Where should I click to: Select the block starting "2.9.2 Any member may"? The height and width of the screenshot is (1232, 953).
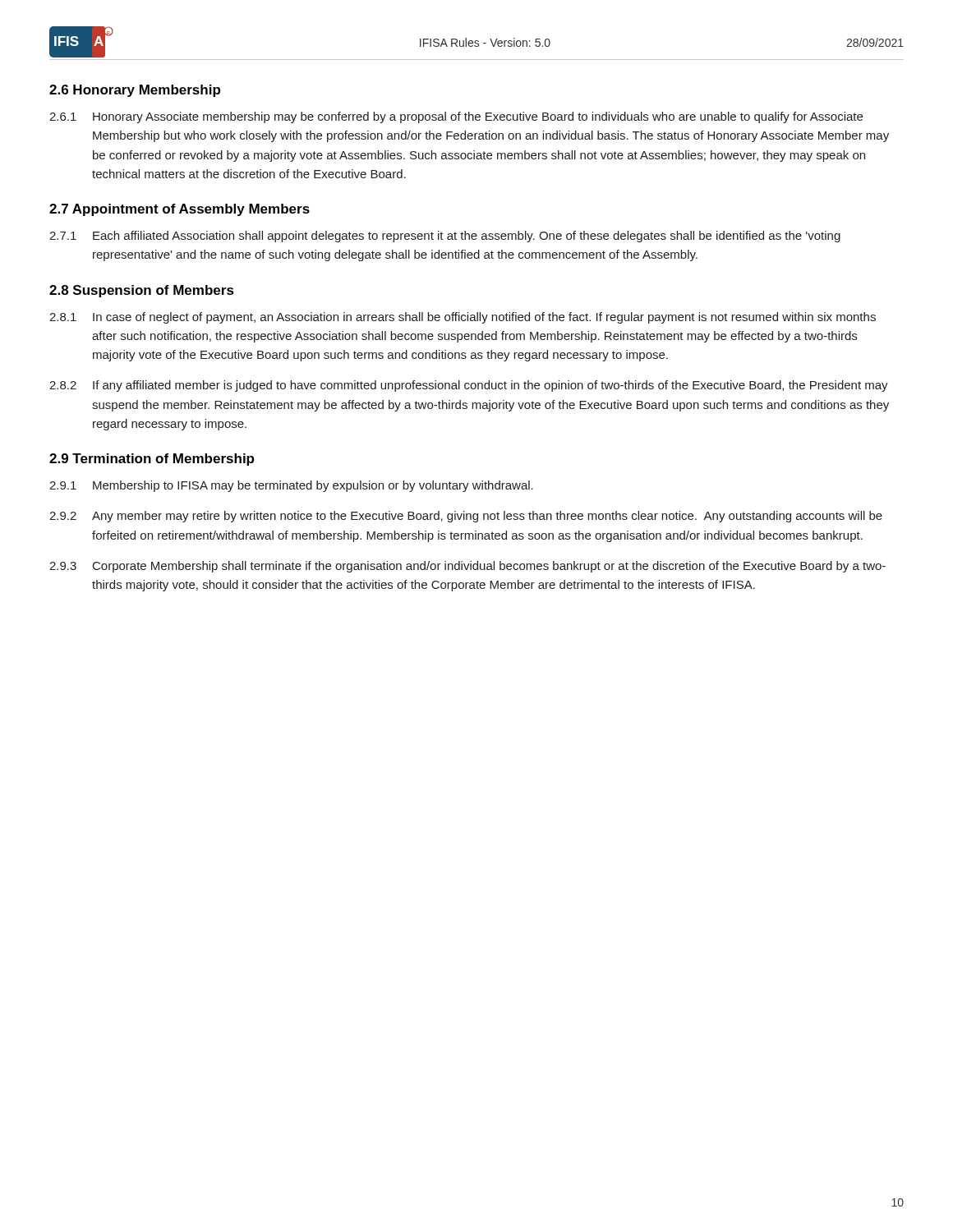point(476,525)
